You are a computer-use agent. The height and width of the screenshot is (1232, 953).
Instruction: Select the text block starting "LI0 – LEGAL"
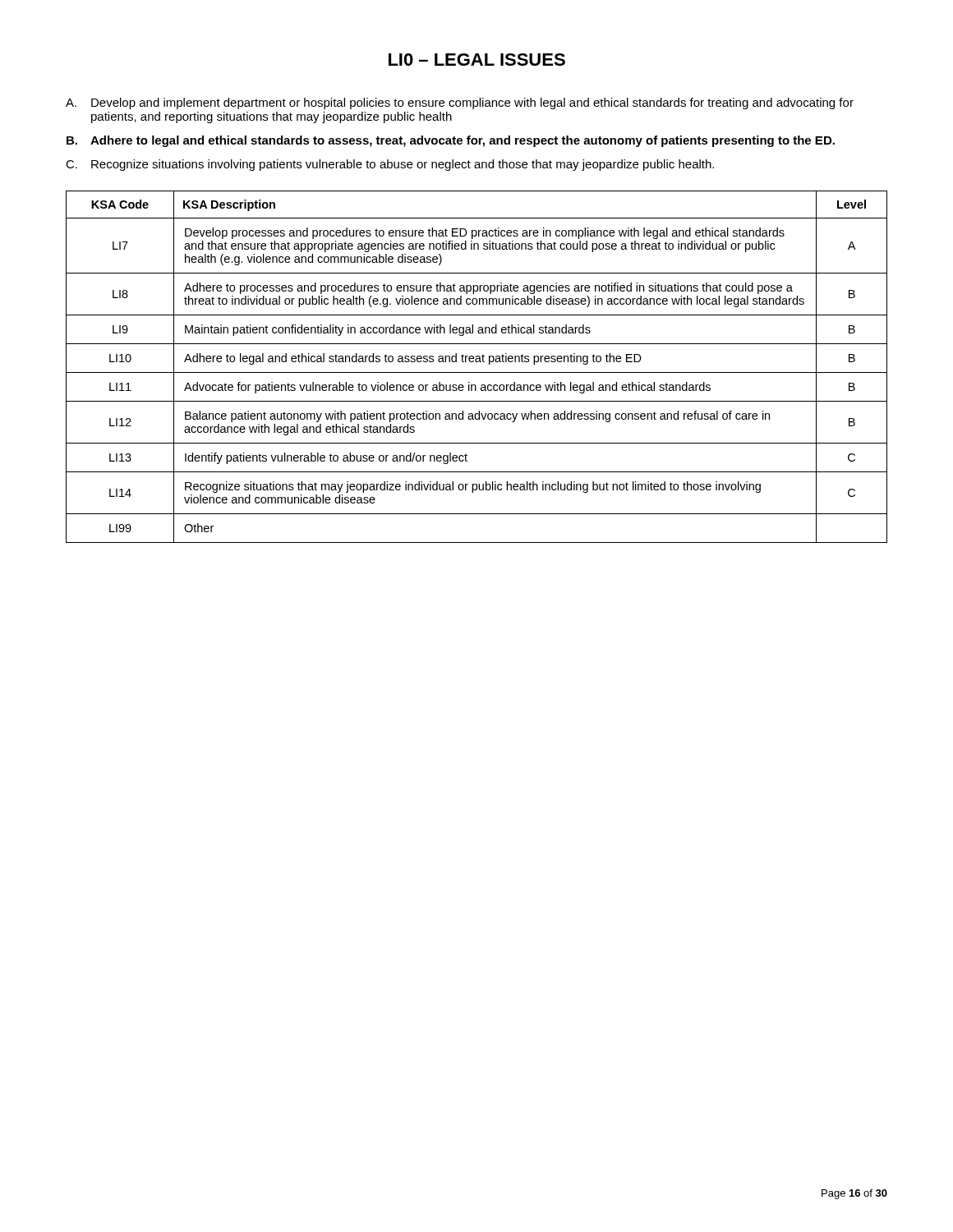476,60
